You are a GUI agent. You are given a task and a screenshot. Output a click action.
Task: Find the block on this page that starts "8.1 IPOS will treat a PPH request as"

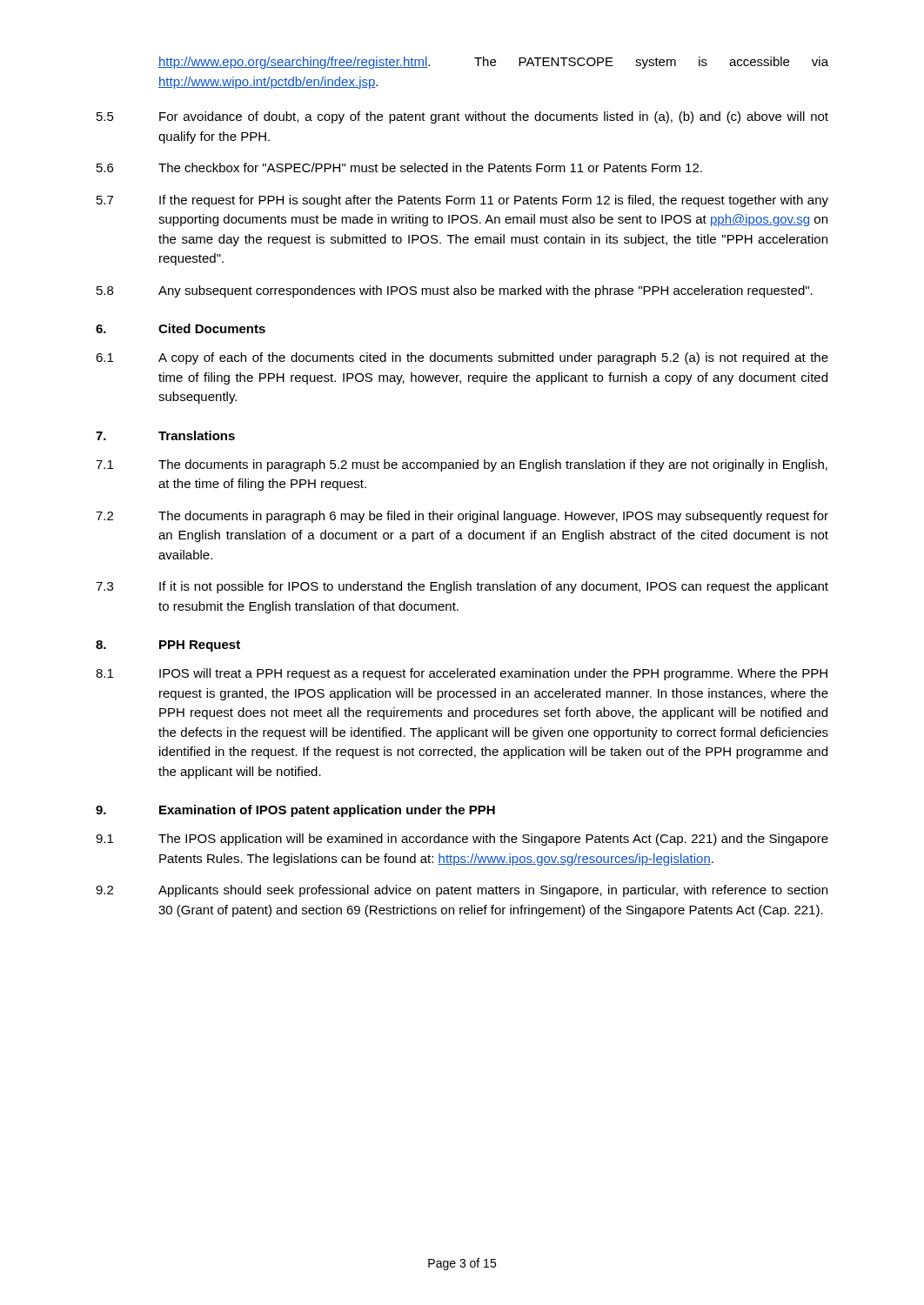462,723
